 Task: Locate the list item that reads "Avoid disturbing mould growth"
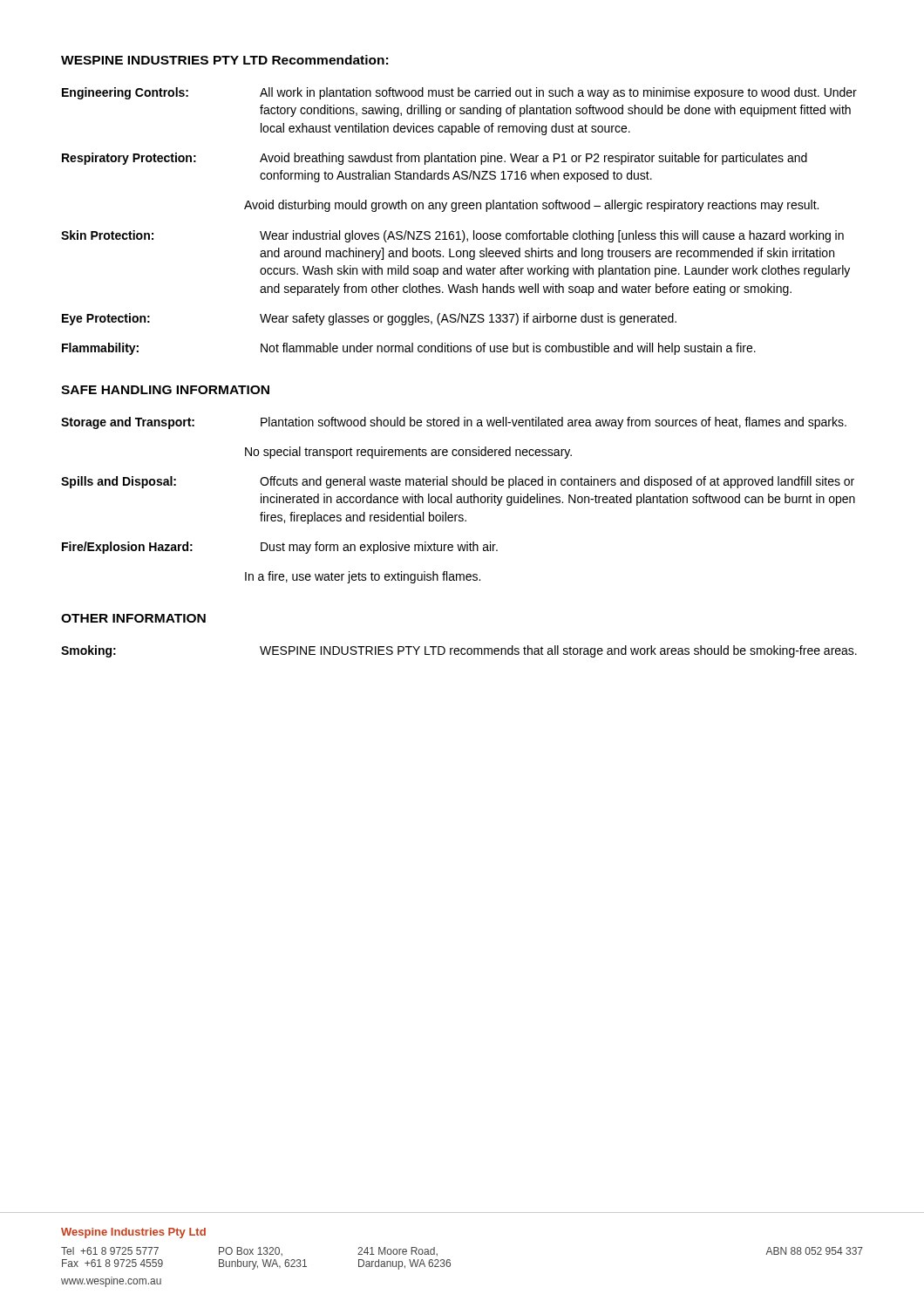462,205
